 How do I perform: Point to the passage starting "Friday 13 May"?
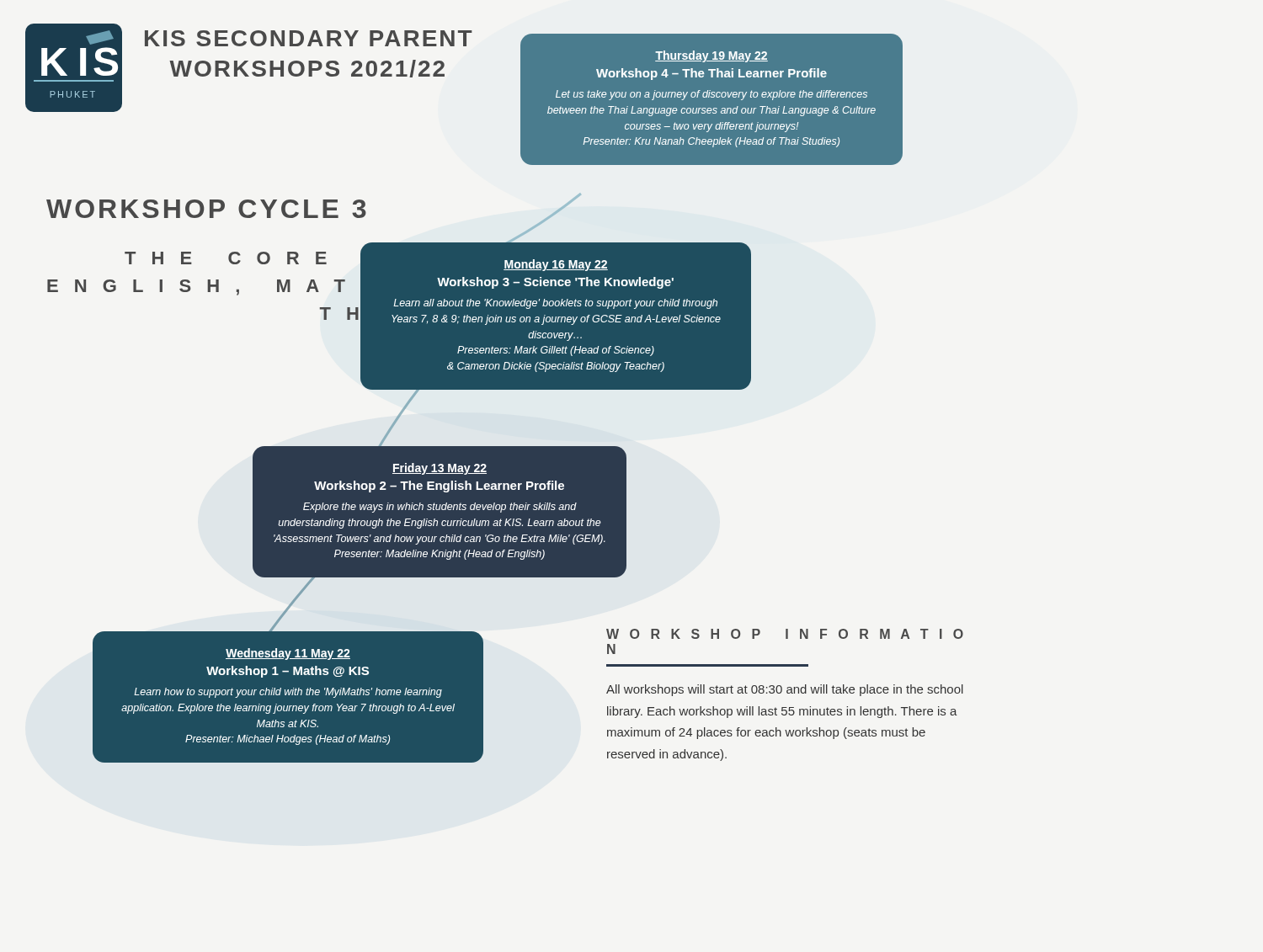point(440,512)
